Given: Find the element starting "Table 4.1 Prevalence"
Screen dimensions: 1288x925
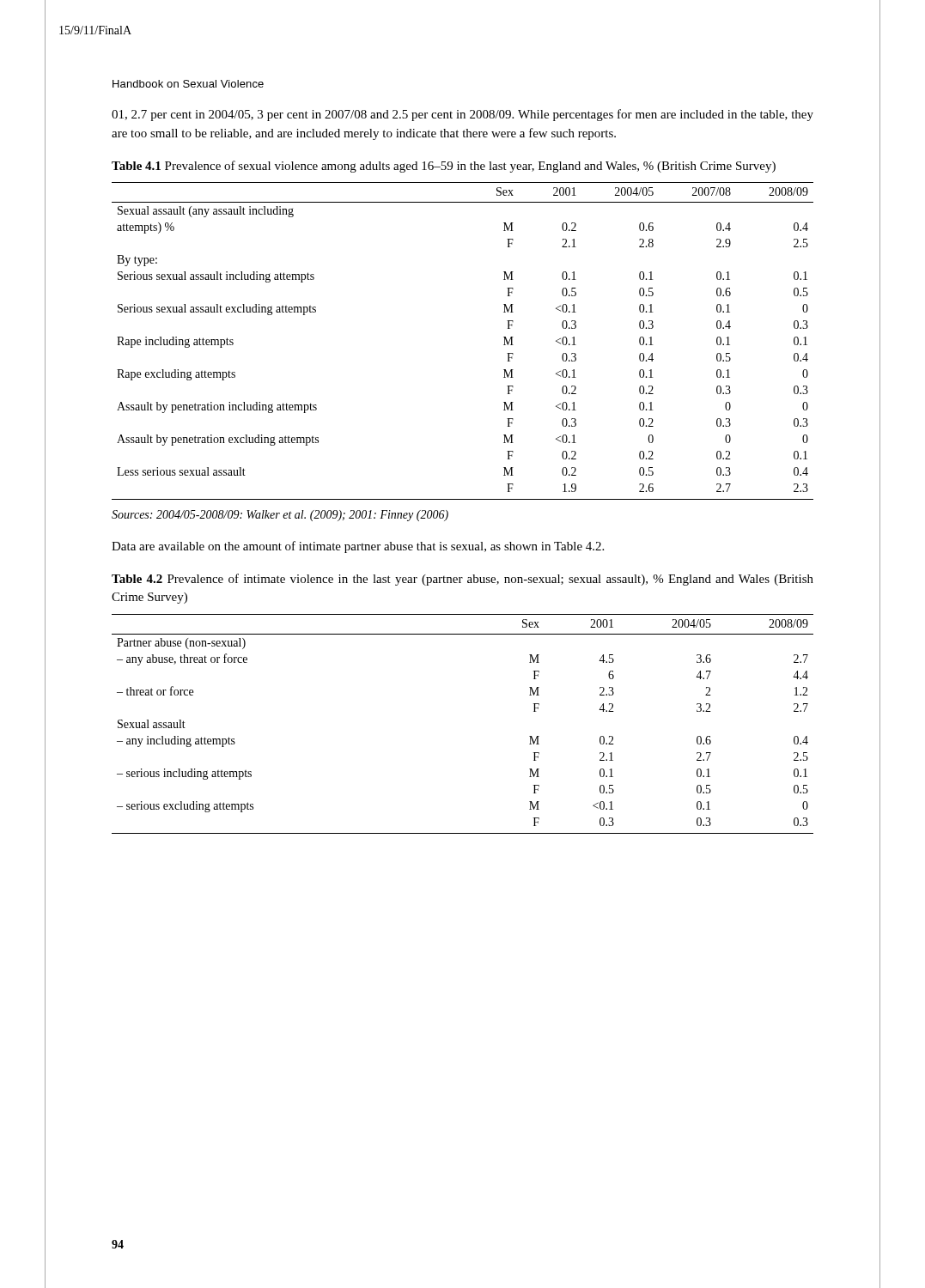Looking at the screenshot, I should [444, 165].
